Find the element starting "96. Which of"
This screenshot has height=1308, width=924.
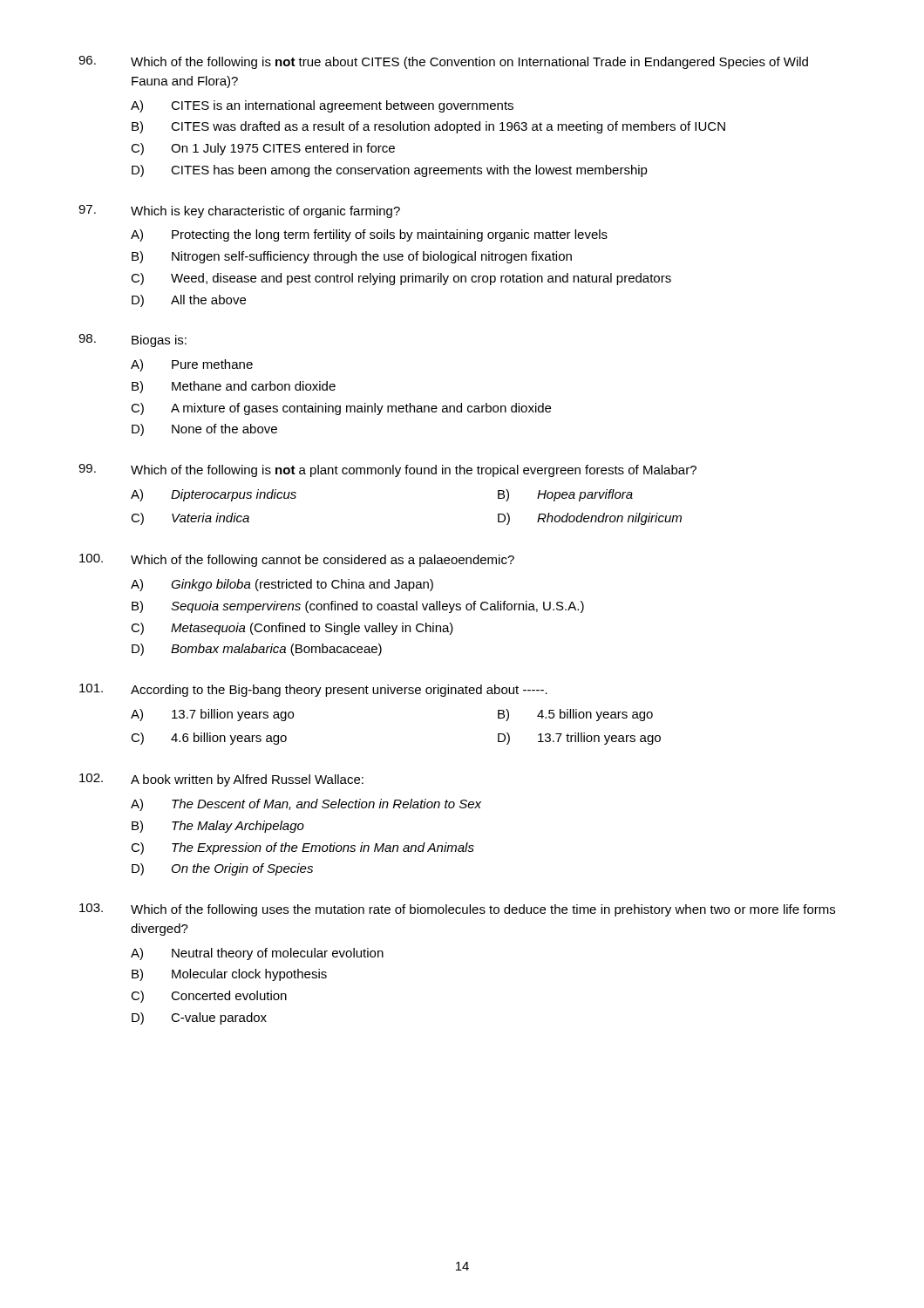coord(462,117)
